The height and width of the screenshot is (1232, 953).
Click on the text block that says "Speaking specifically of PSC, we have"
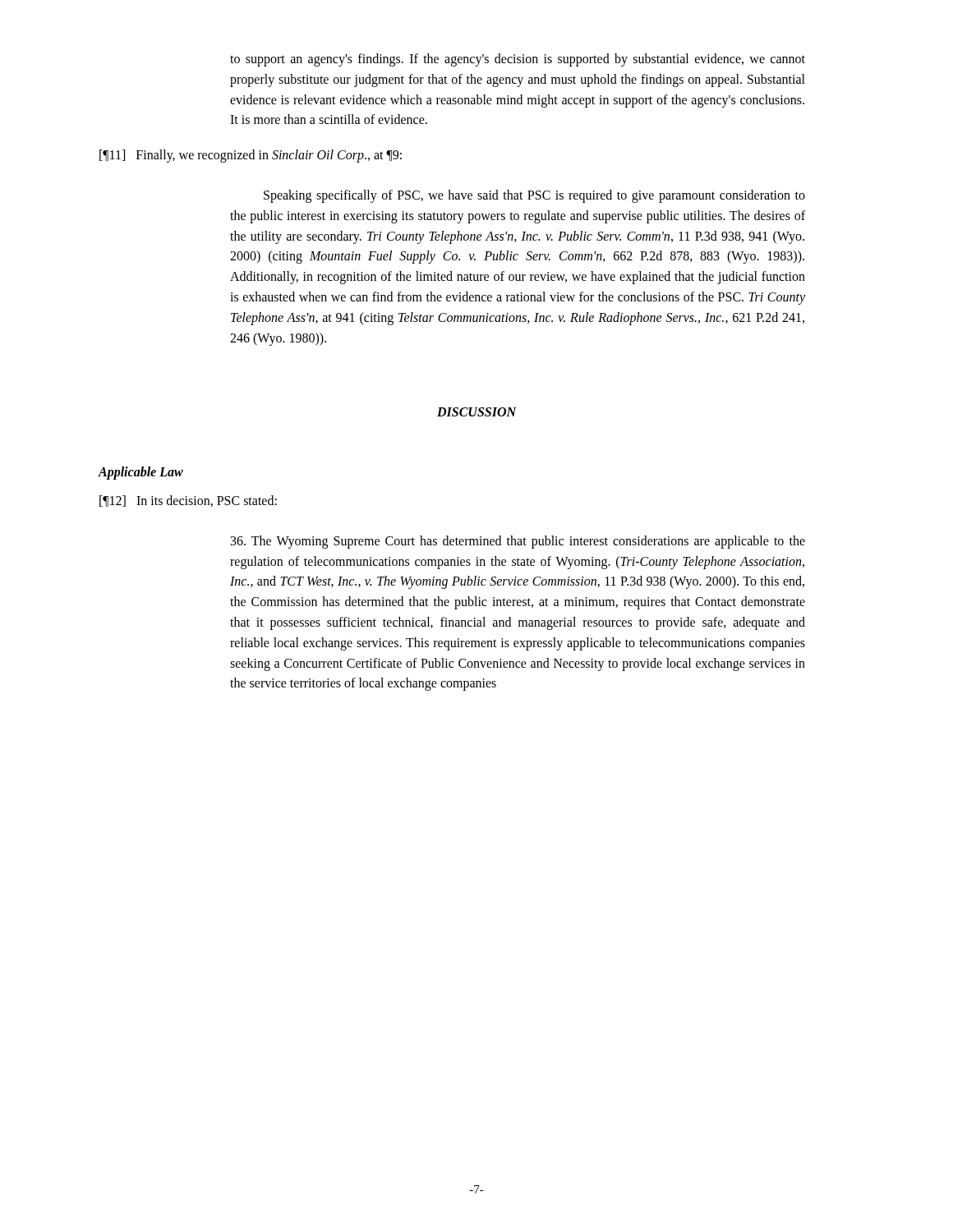tap(518, 267)
